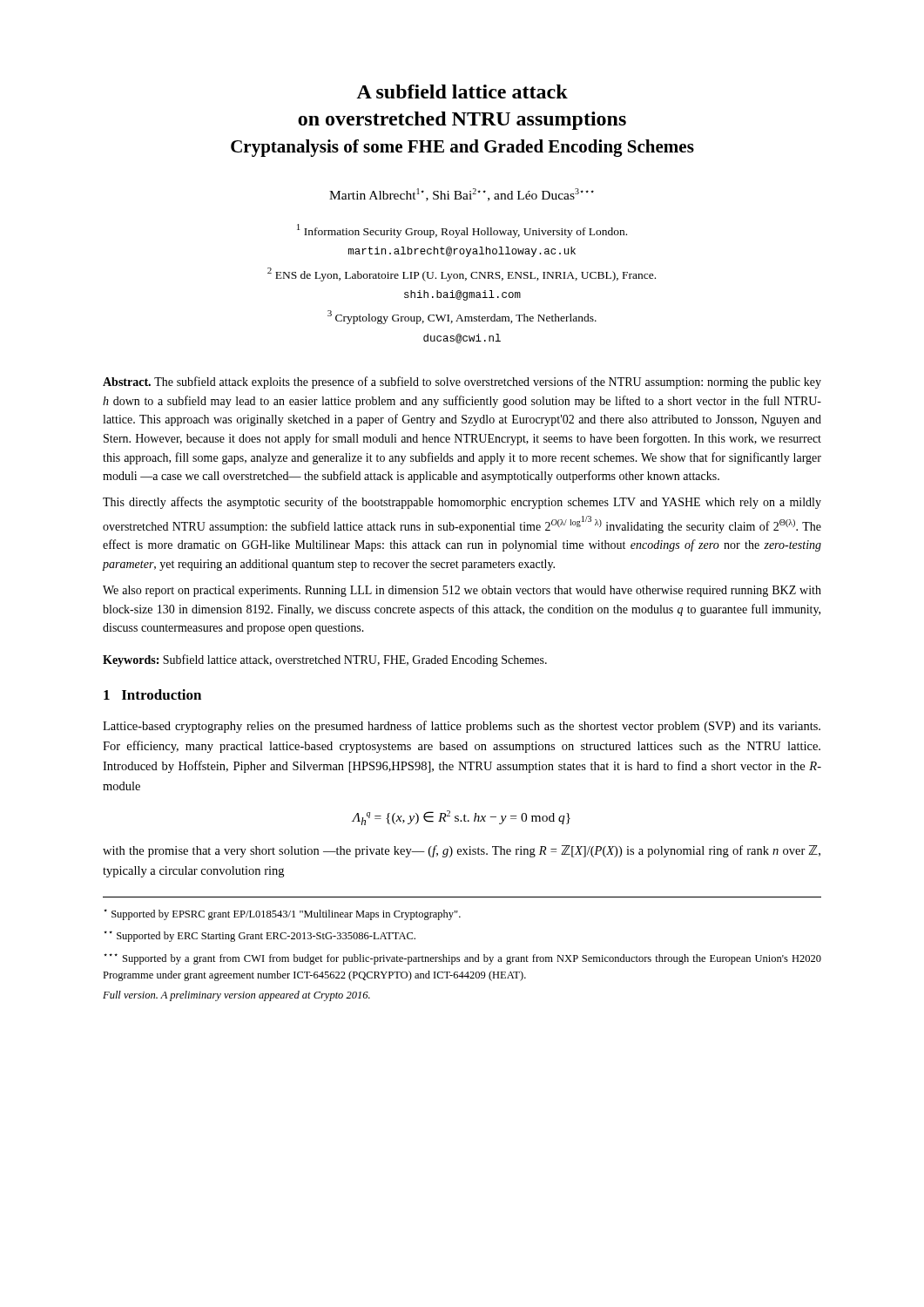Select the section header with the text "1 Introduction"

152,695
